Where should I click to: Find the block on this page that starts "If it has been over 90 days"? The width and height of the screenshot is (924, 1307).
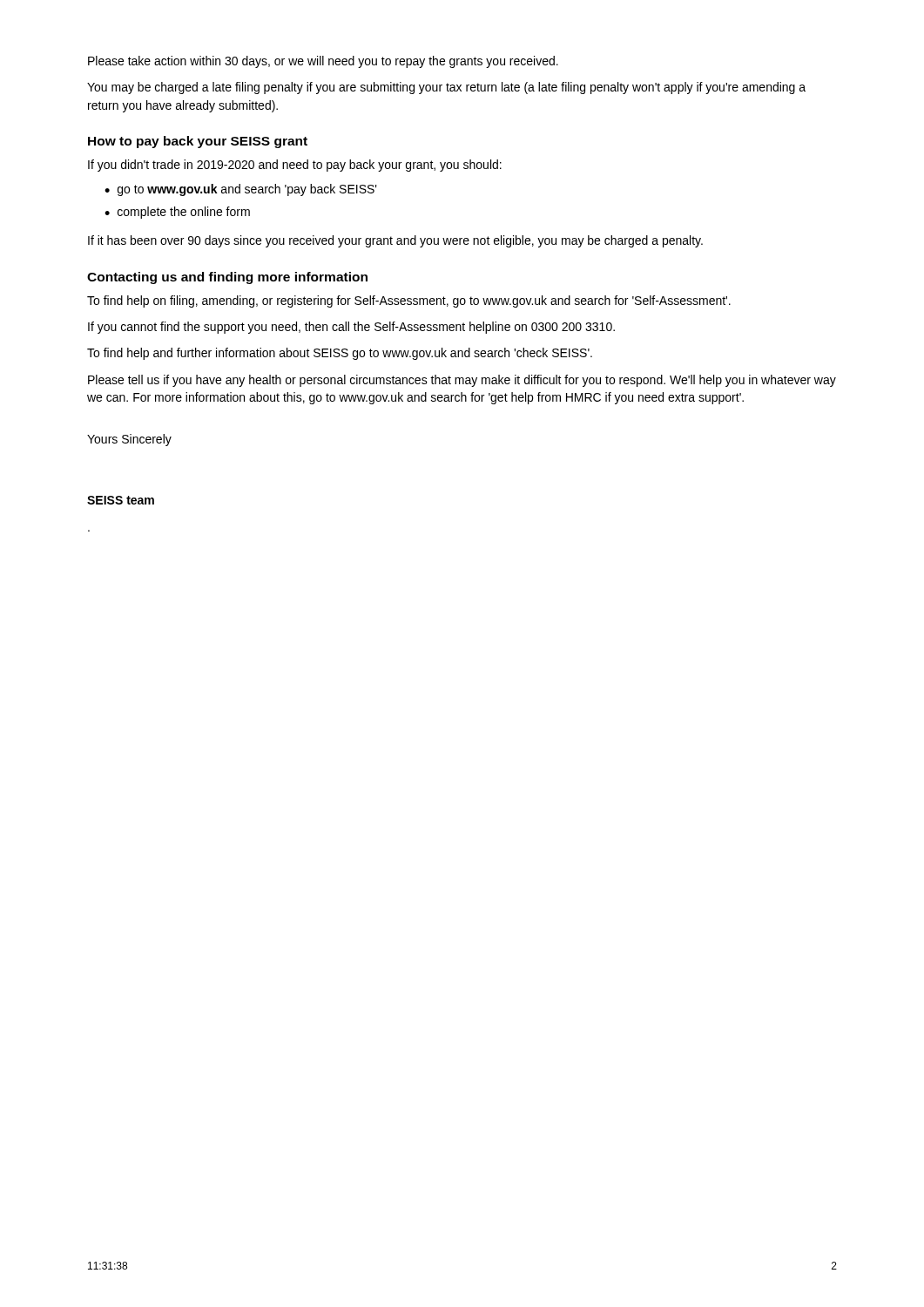[x=462, y=241]
